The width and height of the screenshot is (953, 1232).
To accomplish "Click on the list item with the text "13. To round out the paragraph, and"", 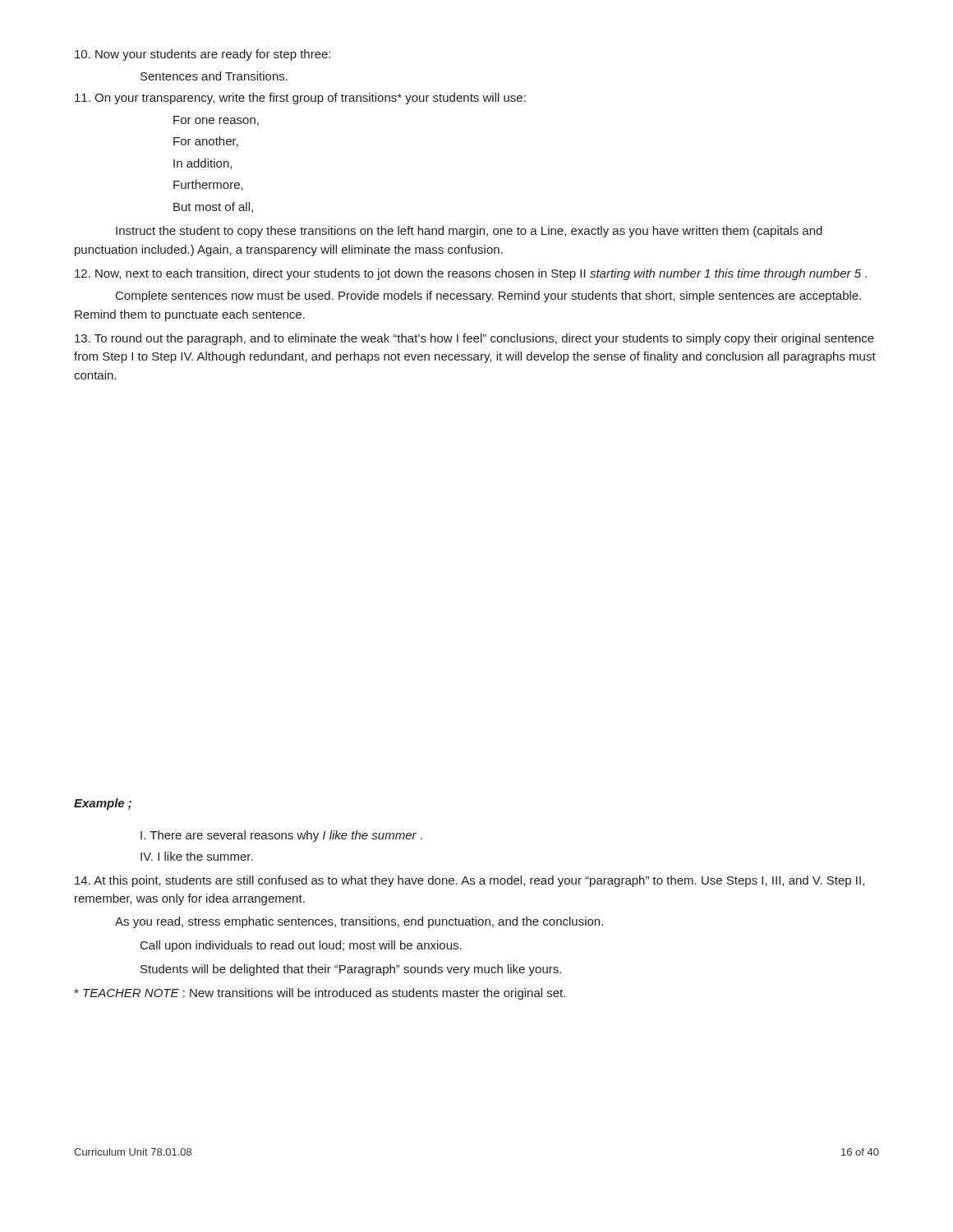I will coord(475,356).
